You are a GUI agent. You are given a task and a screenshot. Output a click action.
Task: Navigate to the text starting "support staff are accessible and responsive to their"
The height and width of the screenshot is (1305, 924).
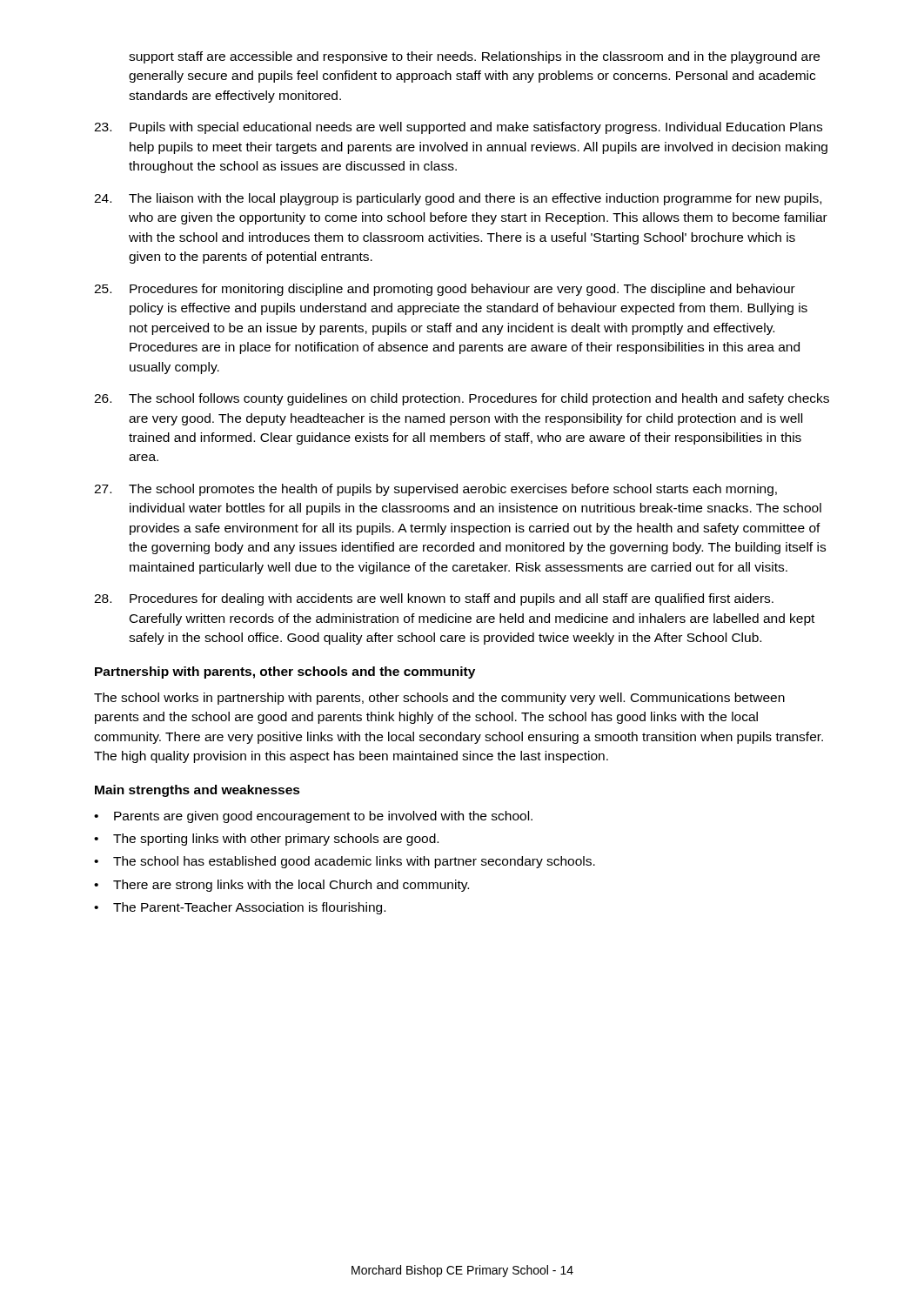point(475,76)
